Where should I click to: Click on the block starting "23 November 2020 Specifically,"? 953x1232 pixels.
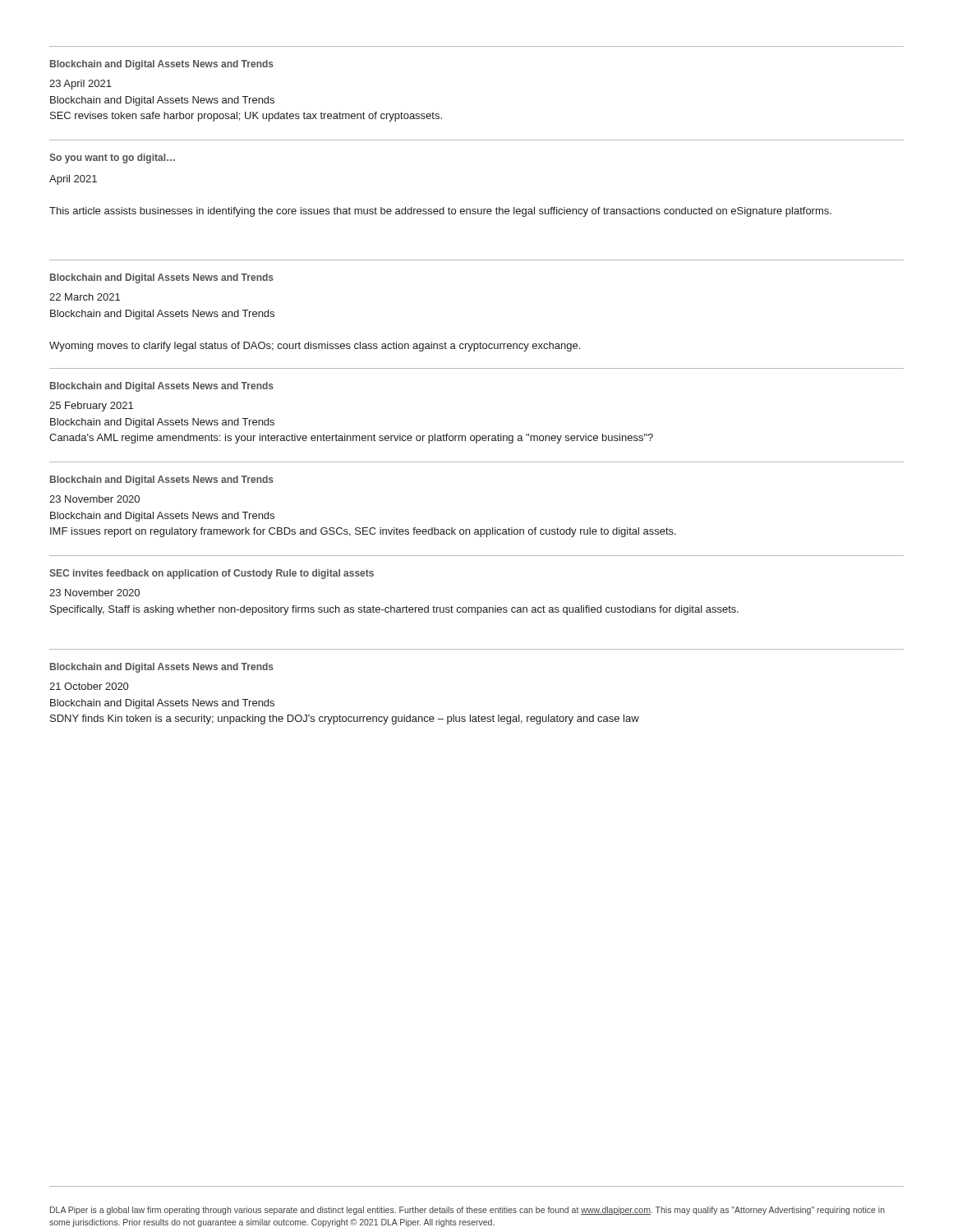click(x=394, y=601)
